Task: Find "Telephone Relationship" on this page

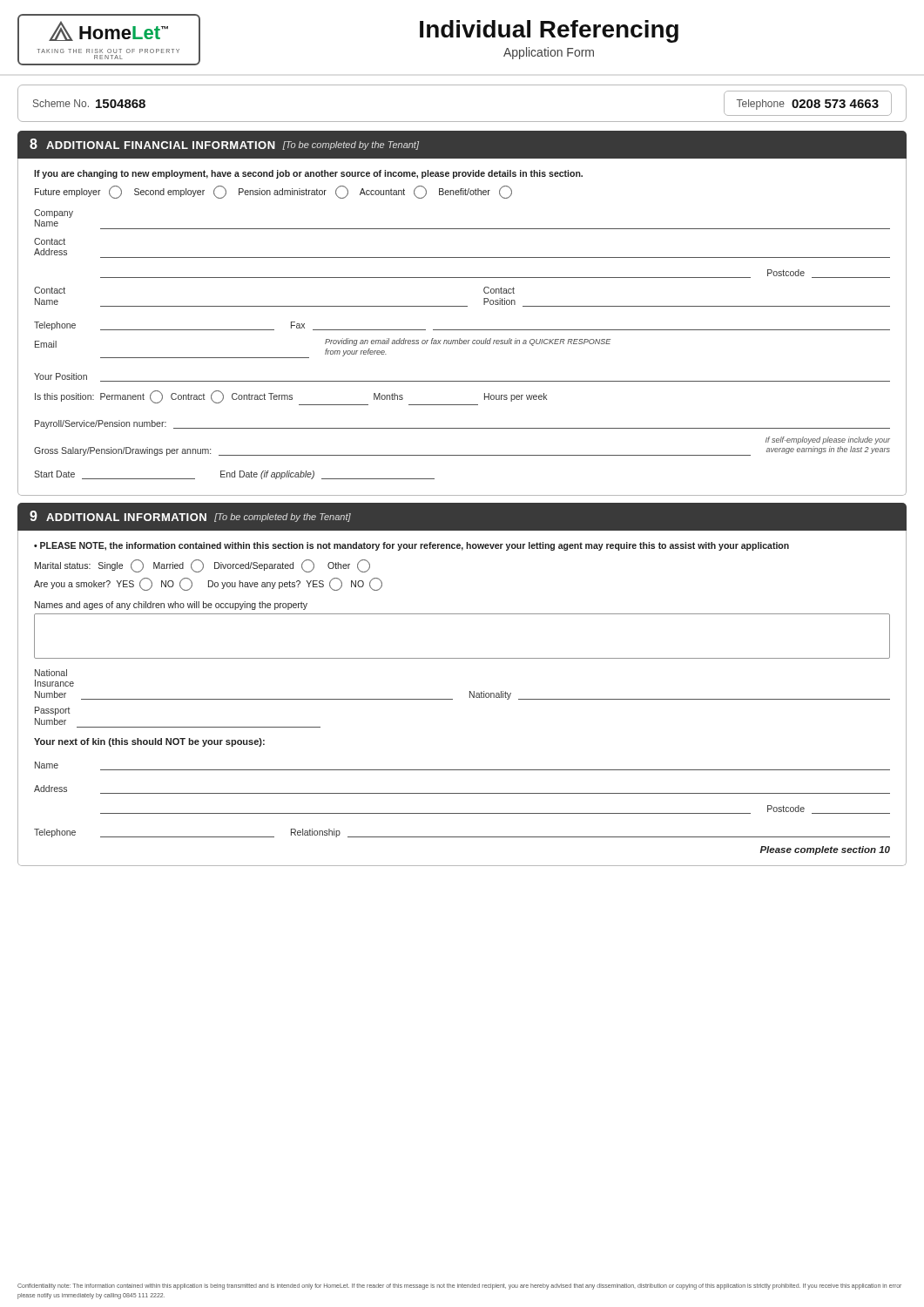Action: tap(462, 829)
